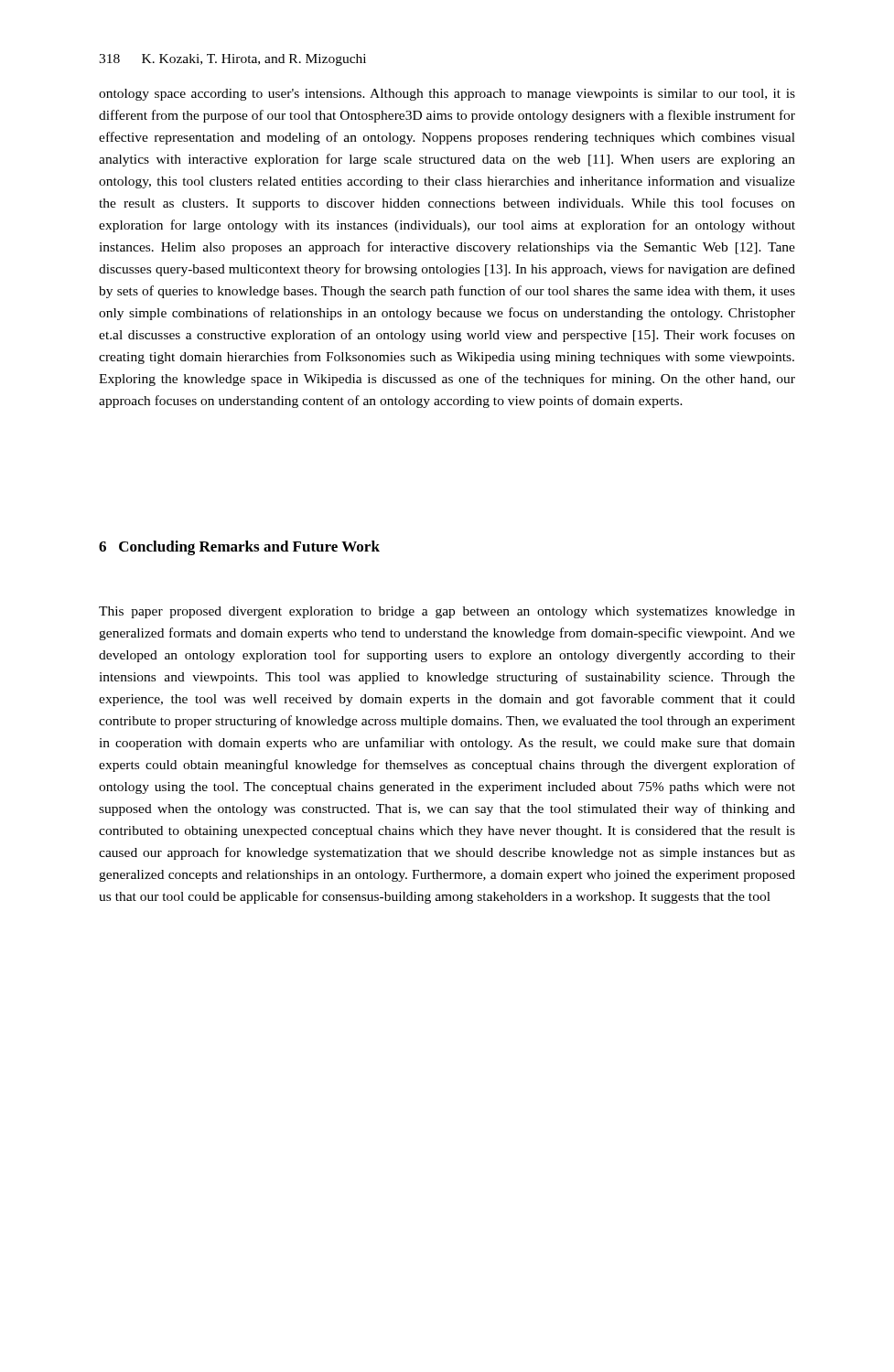Click on the text block that reads "ontology space according to user's intensions."
The image size is (894, 1372).
[x=447, y=247]
